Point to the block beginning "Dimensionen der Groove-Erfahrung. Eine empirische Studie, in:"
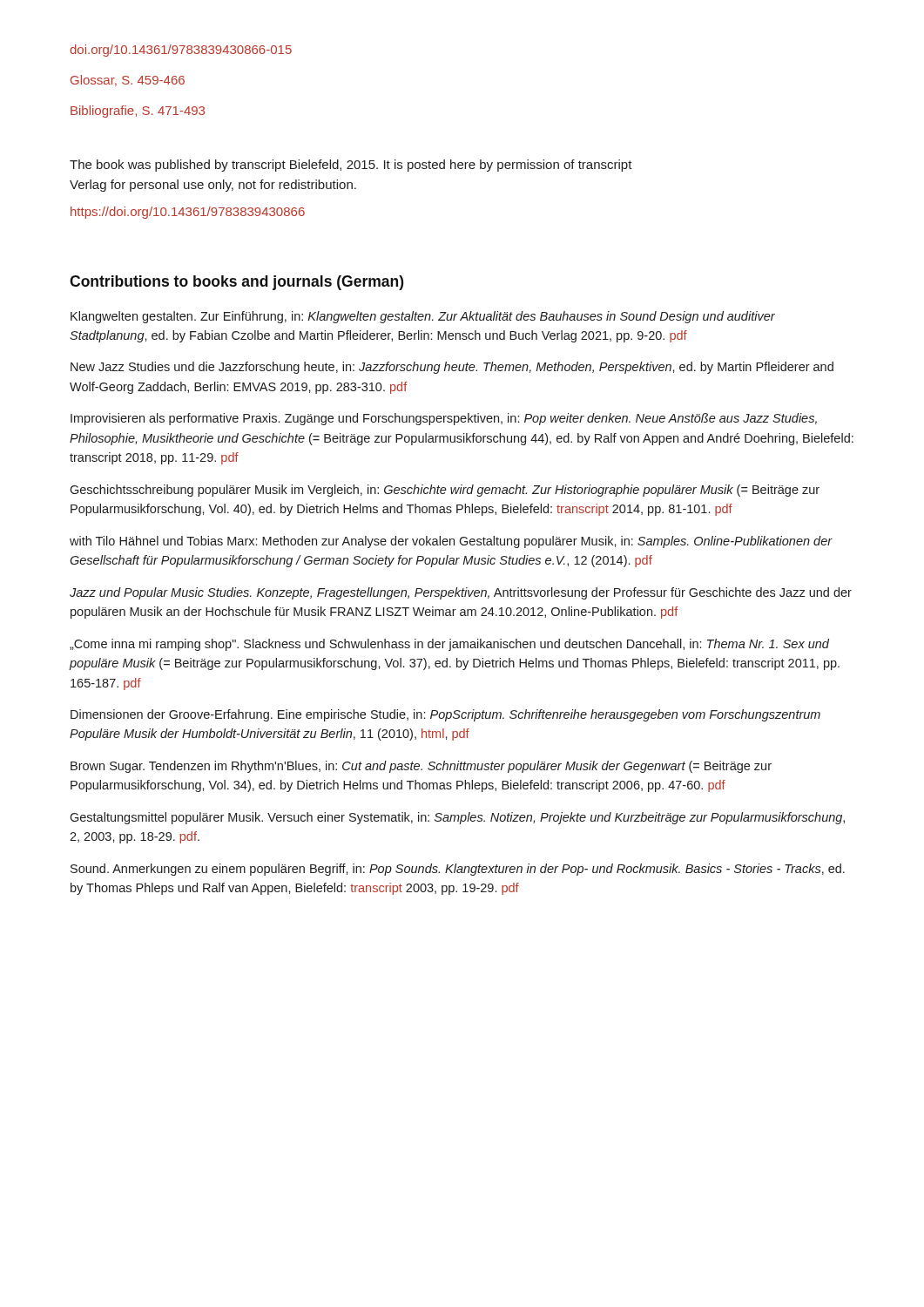Viewport: 924px width, 1307px height. tap(445, 724)
